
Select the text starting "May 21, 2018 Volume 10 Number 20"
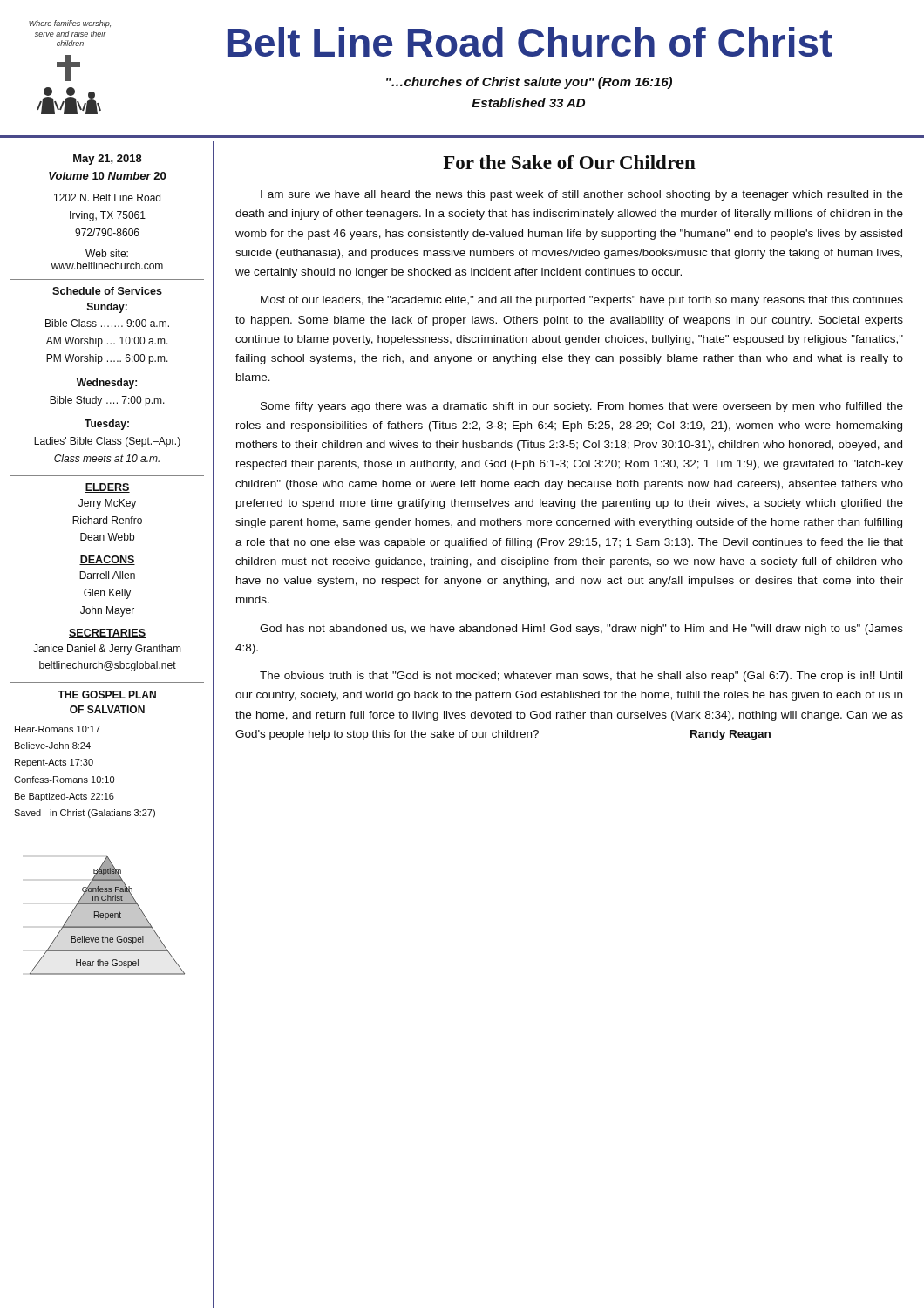pos(107,167)
